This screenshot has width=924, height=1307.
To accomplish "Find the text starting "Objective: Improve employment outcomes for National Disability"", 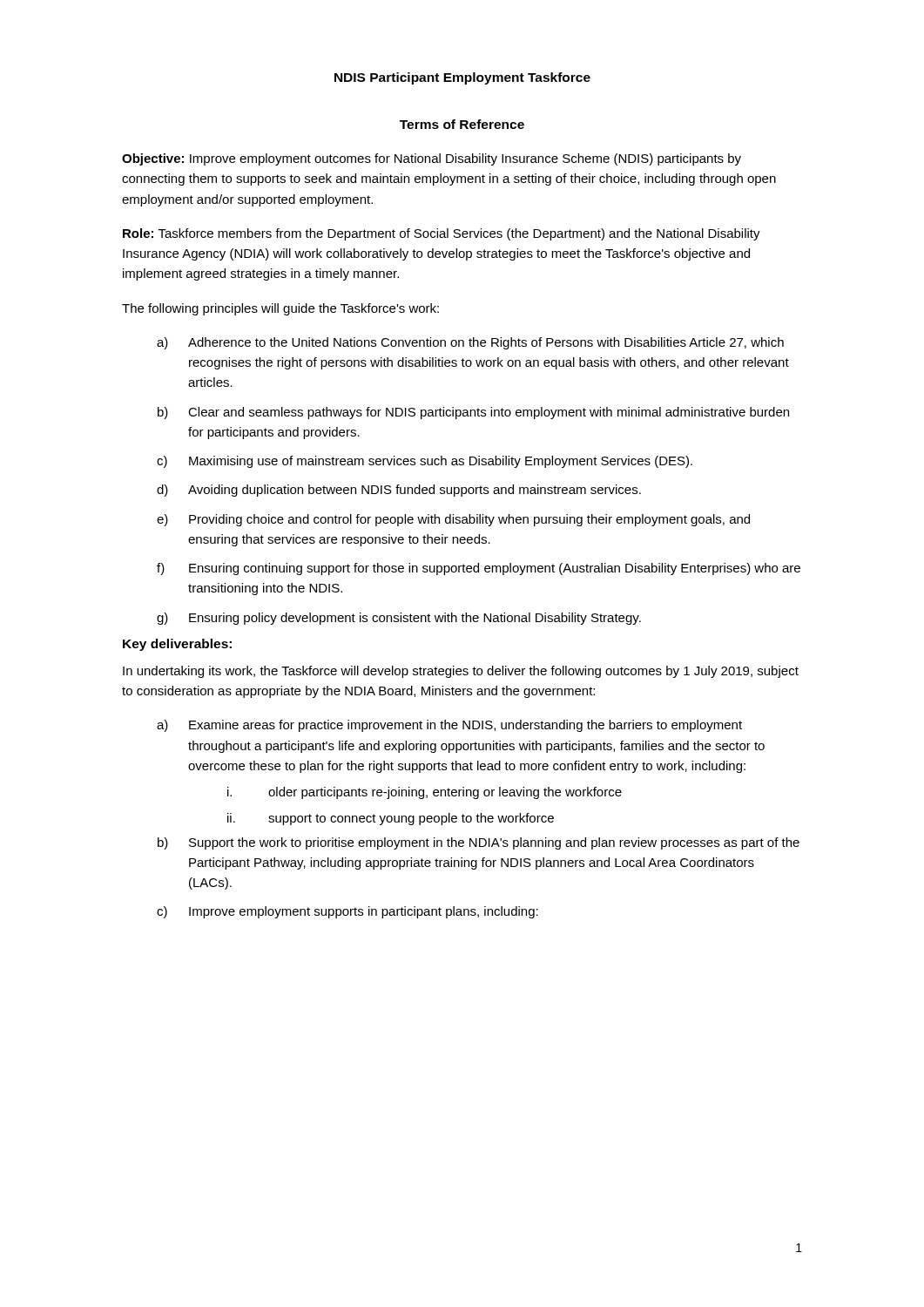I will point(449,178).
